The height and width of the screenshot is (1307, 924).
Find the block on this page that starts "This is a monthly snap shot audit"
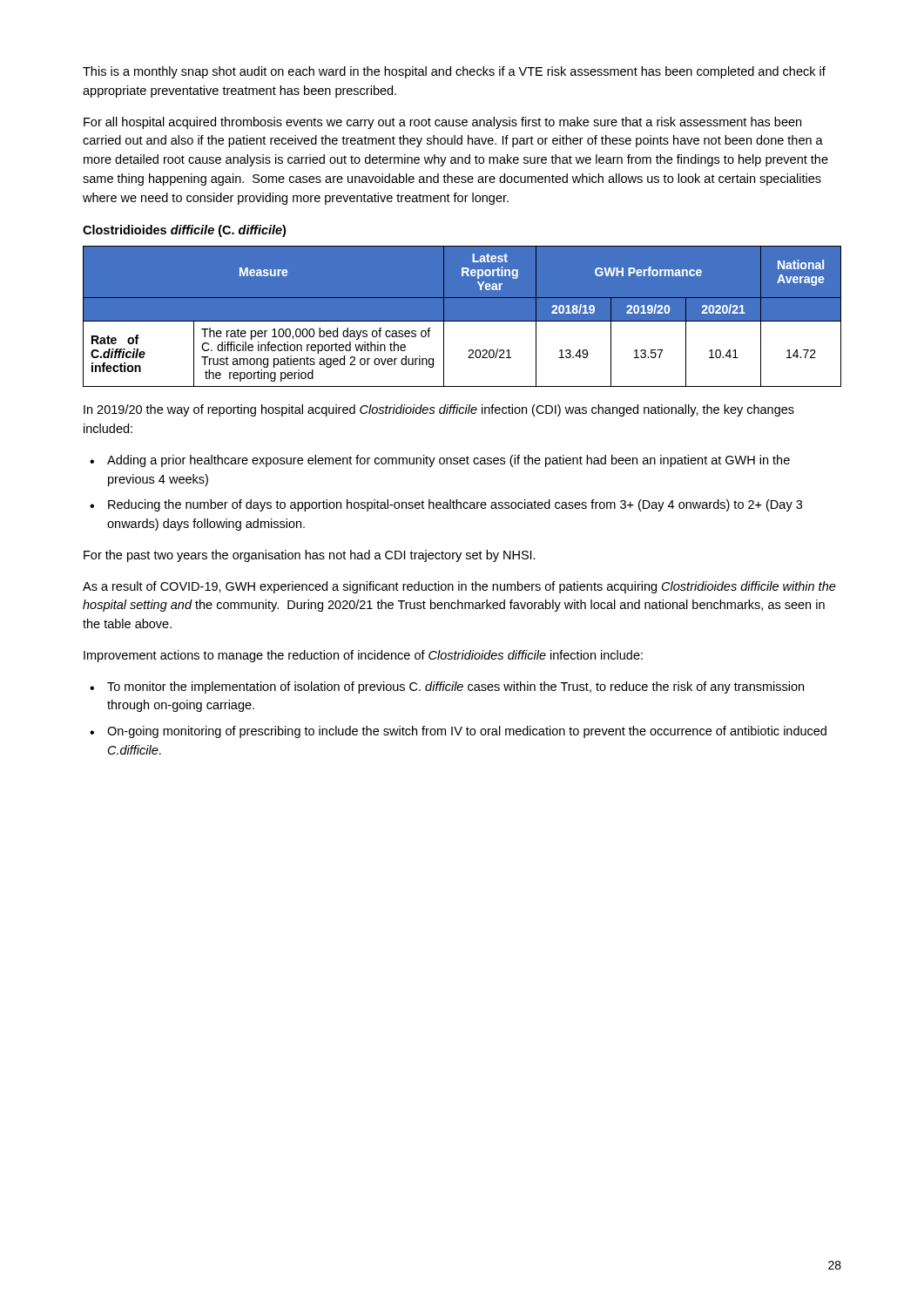click(462, 82)
